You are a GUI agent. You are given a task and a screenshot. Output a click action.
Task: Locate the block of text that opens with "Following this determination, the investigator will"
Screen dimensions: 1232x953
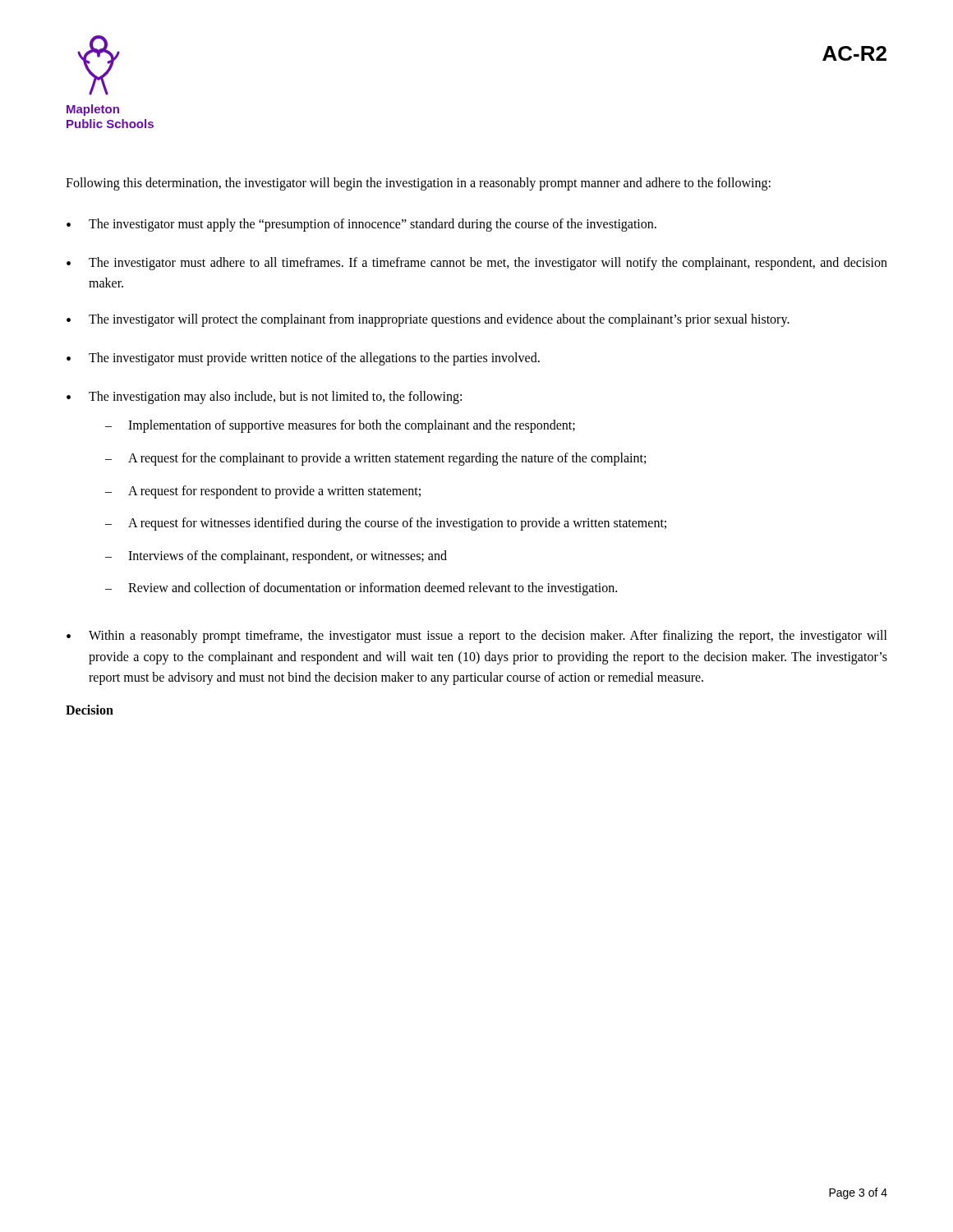coord(419,183)
